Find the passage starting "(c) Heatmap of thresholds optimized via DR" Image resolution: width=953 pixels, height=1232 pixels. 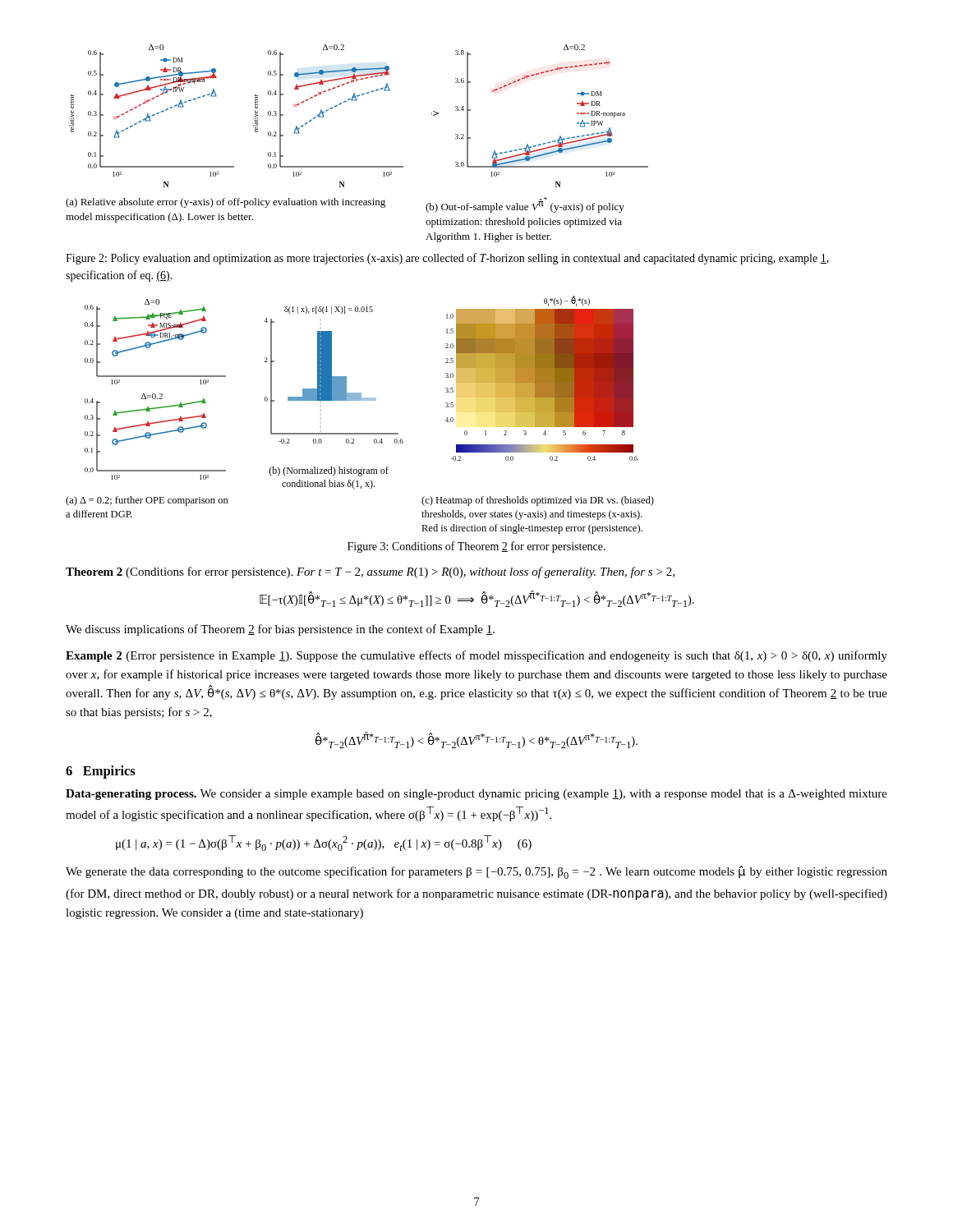click(x=538, y=514)
